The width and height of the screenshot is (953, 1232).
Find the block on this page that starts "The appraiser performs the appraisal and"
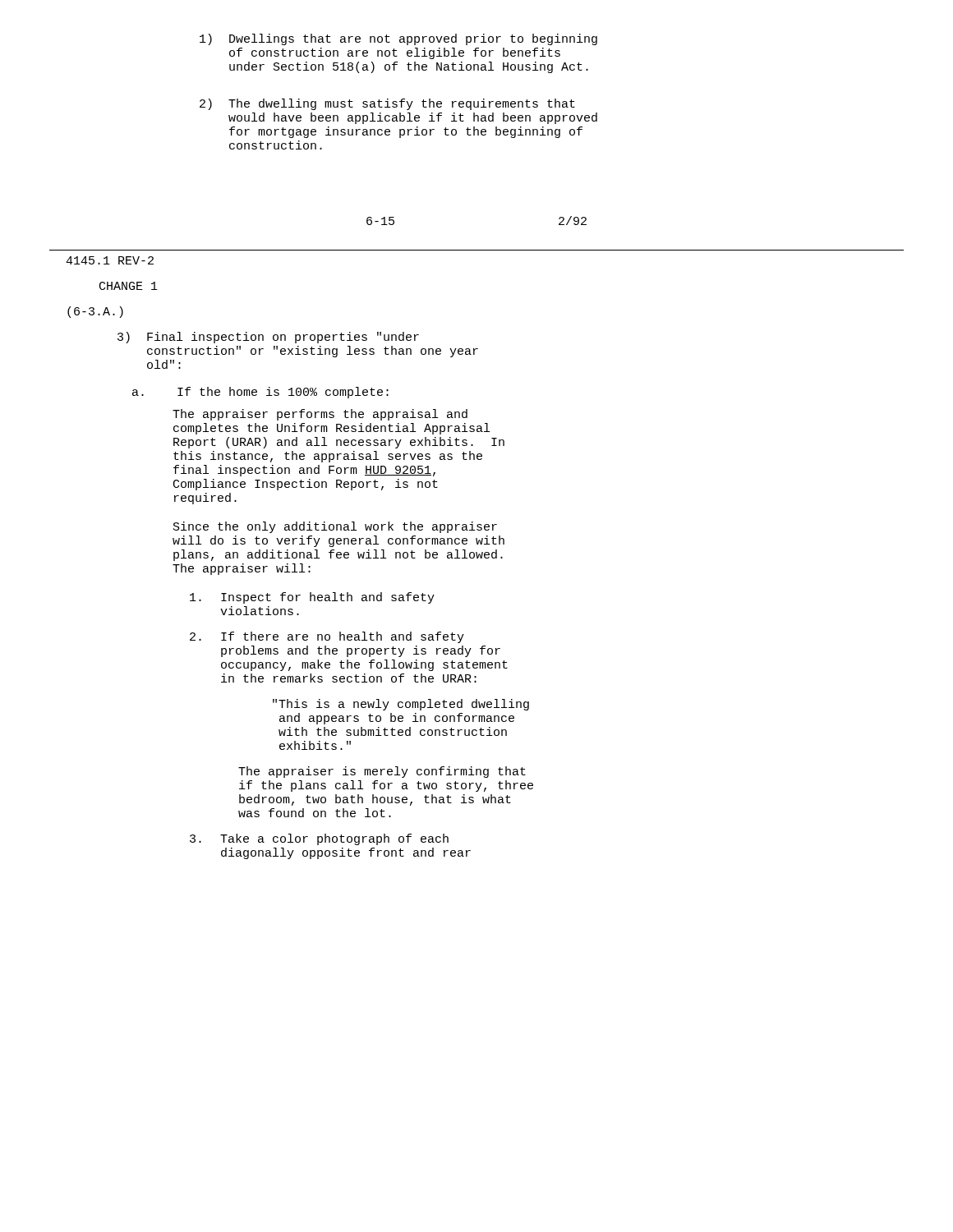click(x=339, y=457)
